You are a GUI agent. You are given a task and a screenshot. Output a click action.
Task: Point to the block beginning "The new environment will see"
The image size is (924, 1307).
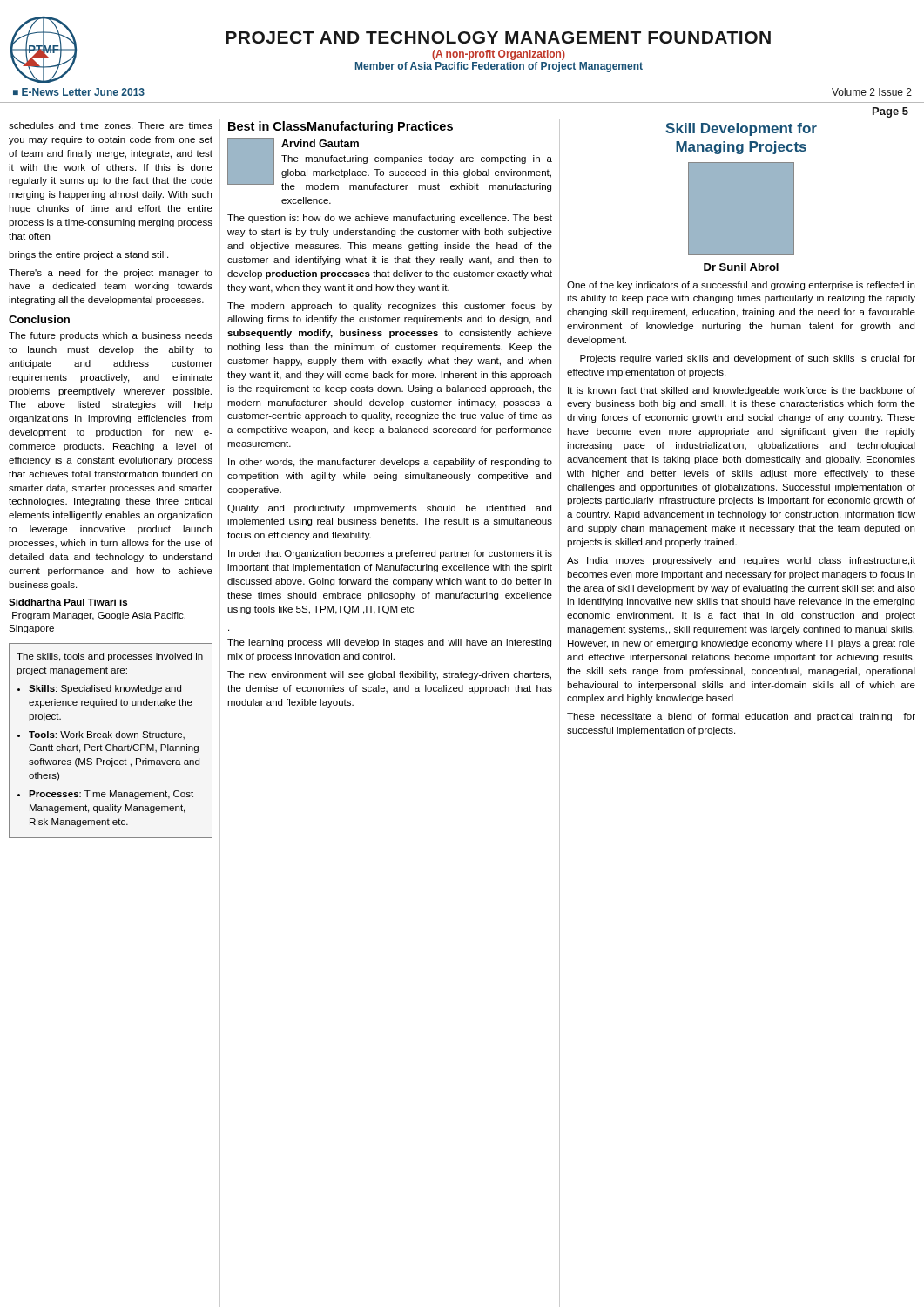(390, 688)
